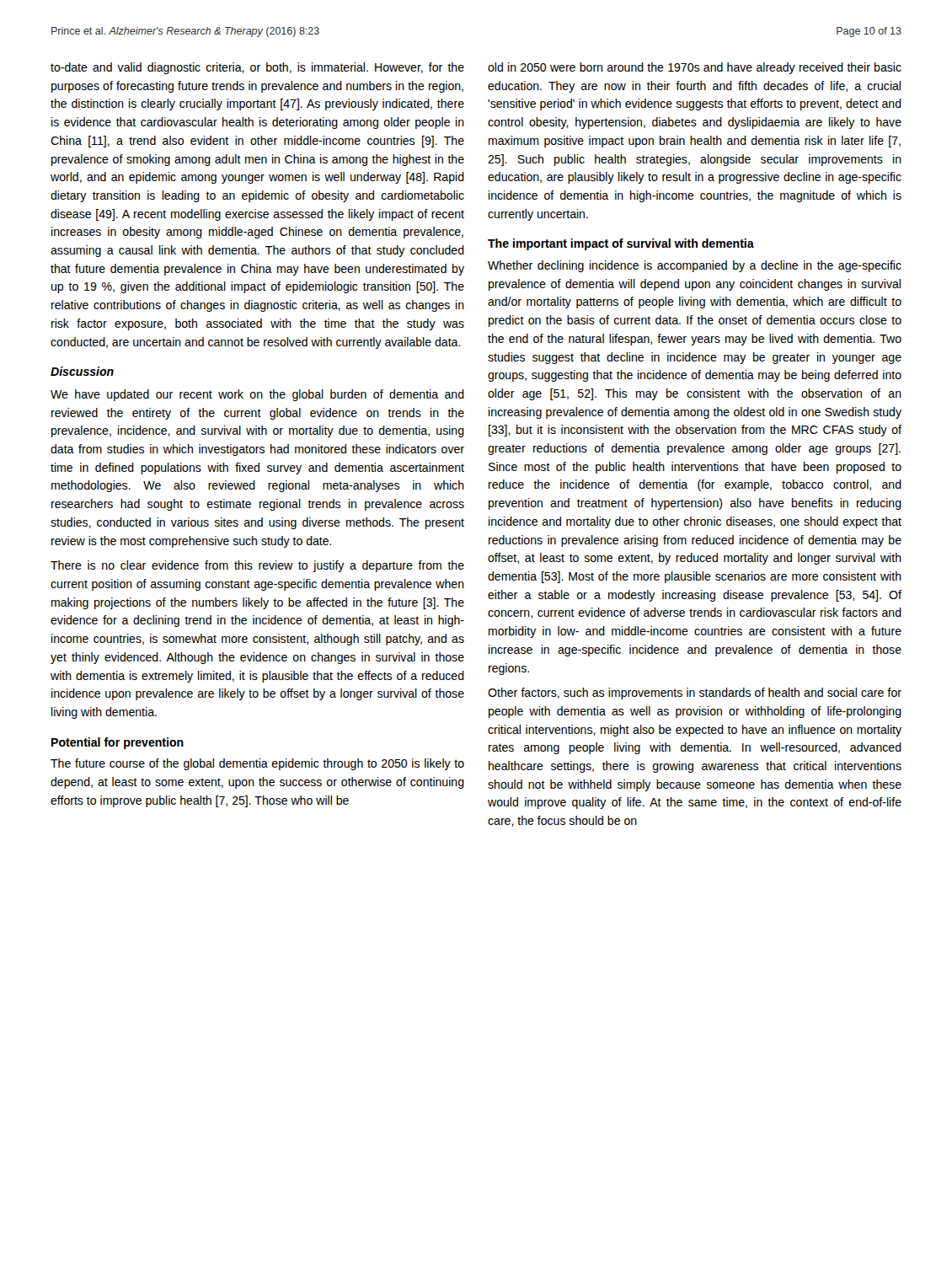The width and height of the screenshot is (952, 1264).
Task: Navigate to the text block starting "to-date and valid"
Action: (x=257, y=205)
